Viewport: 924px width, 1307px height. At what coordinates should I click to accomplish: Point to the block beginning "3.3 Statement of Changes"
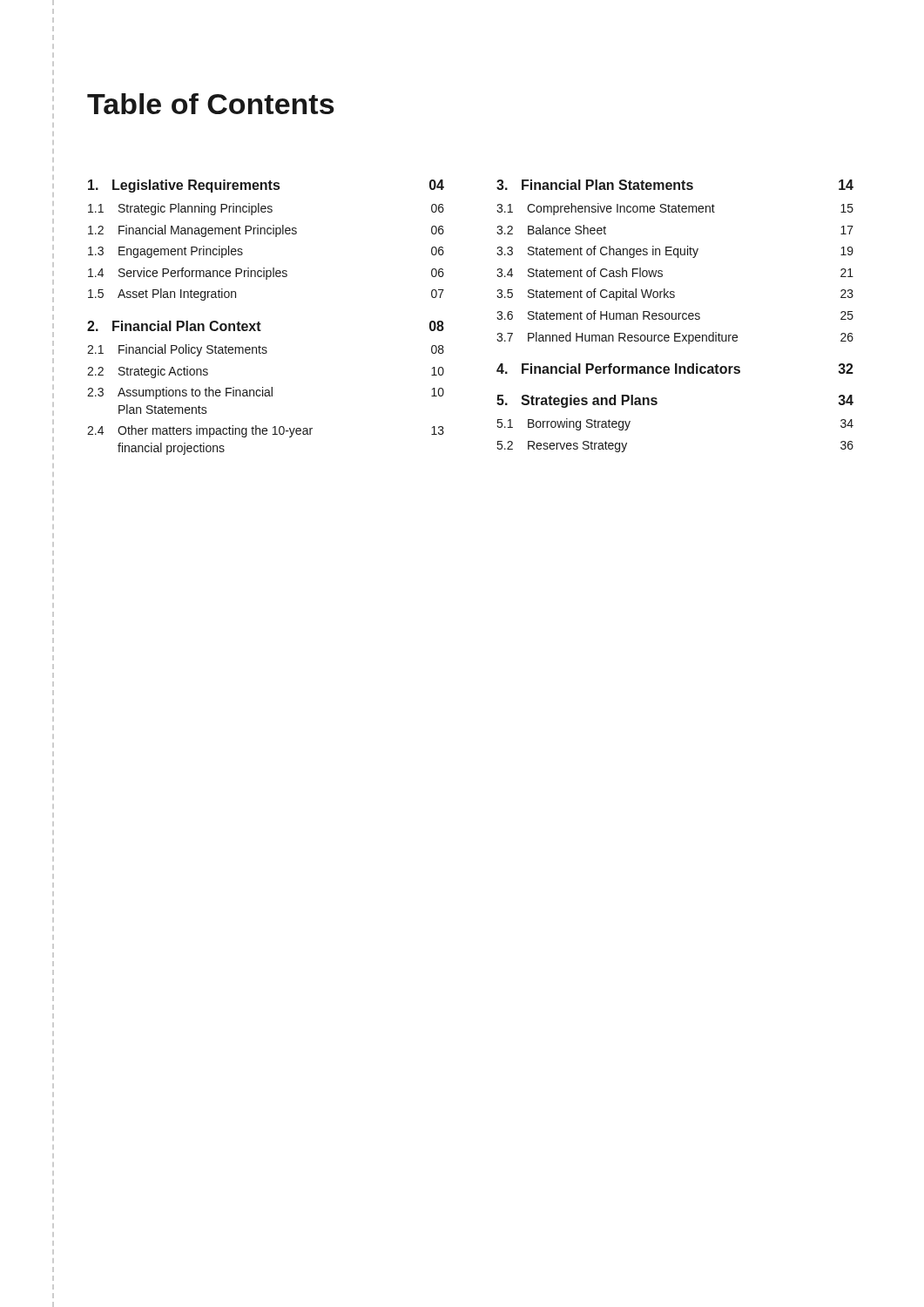[x=675, y=252]
